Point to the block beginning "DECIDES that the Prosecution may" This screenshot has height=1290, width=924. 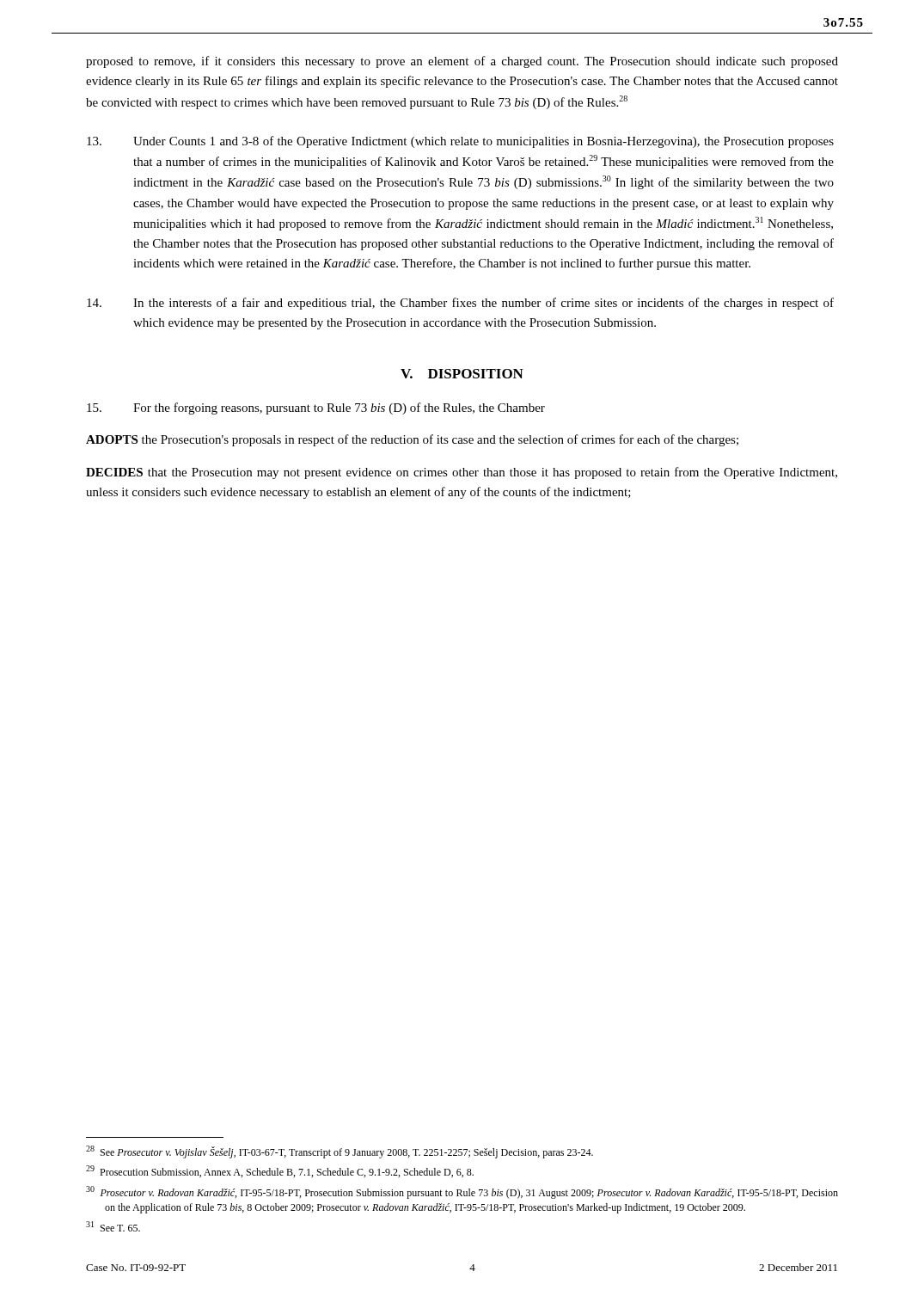(x=462, y=482)
